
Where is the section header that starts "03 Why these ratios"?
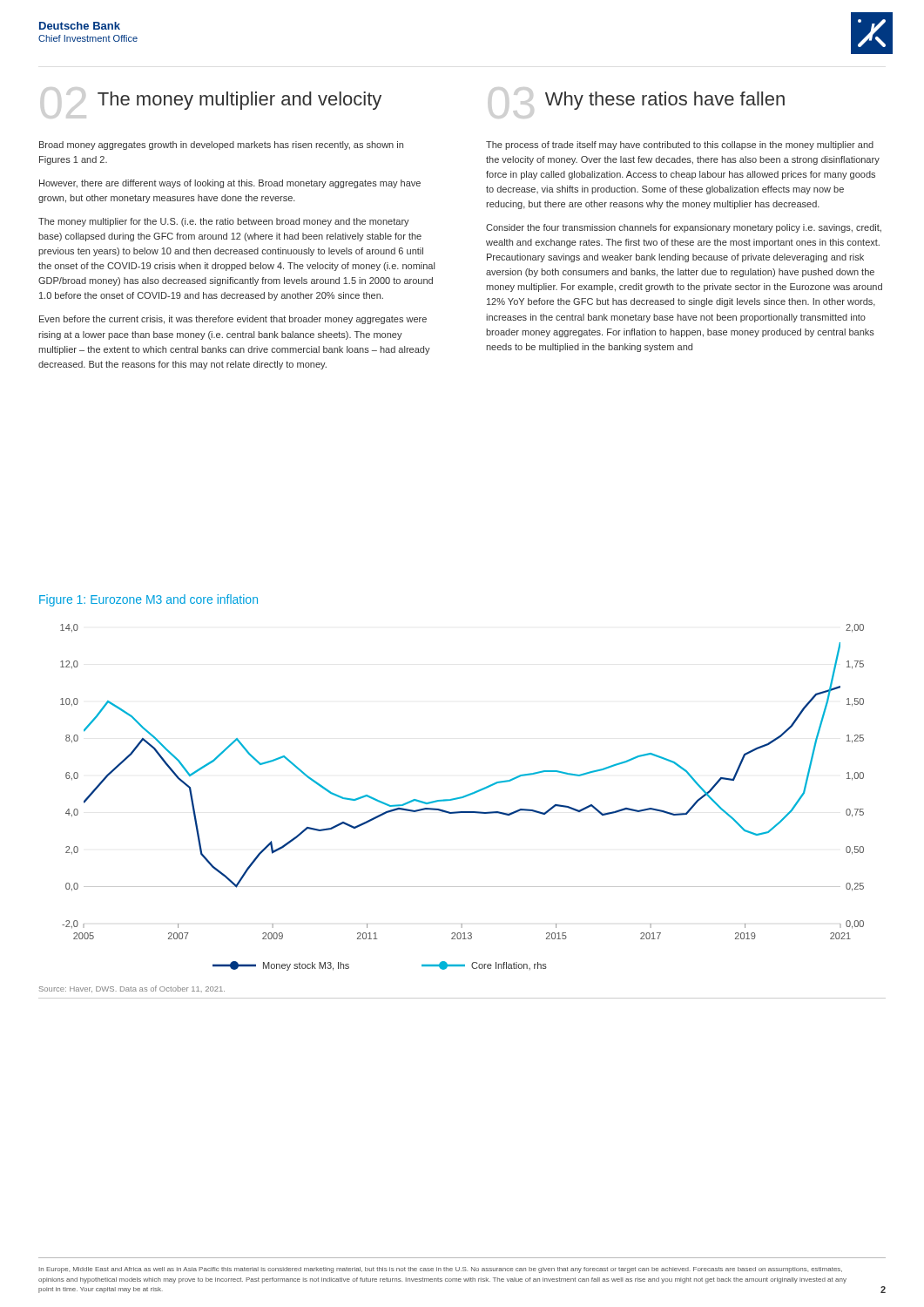(x=636, y=105)
